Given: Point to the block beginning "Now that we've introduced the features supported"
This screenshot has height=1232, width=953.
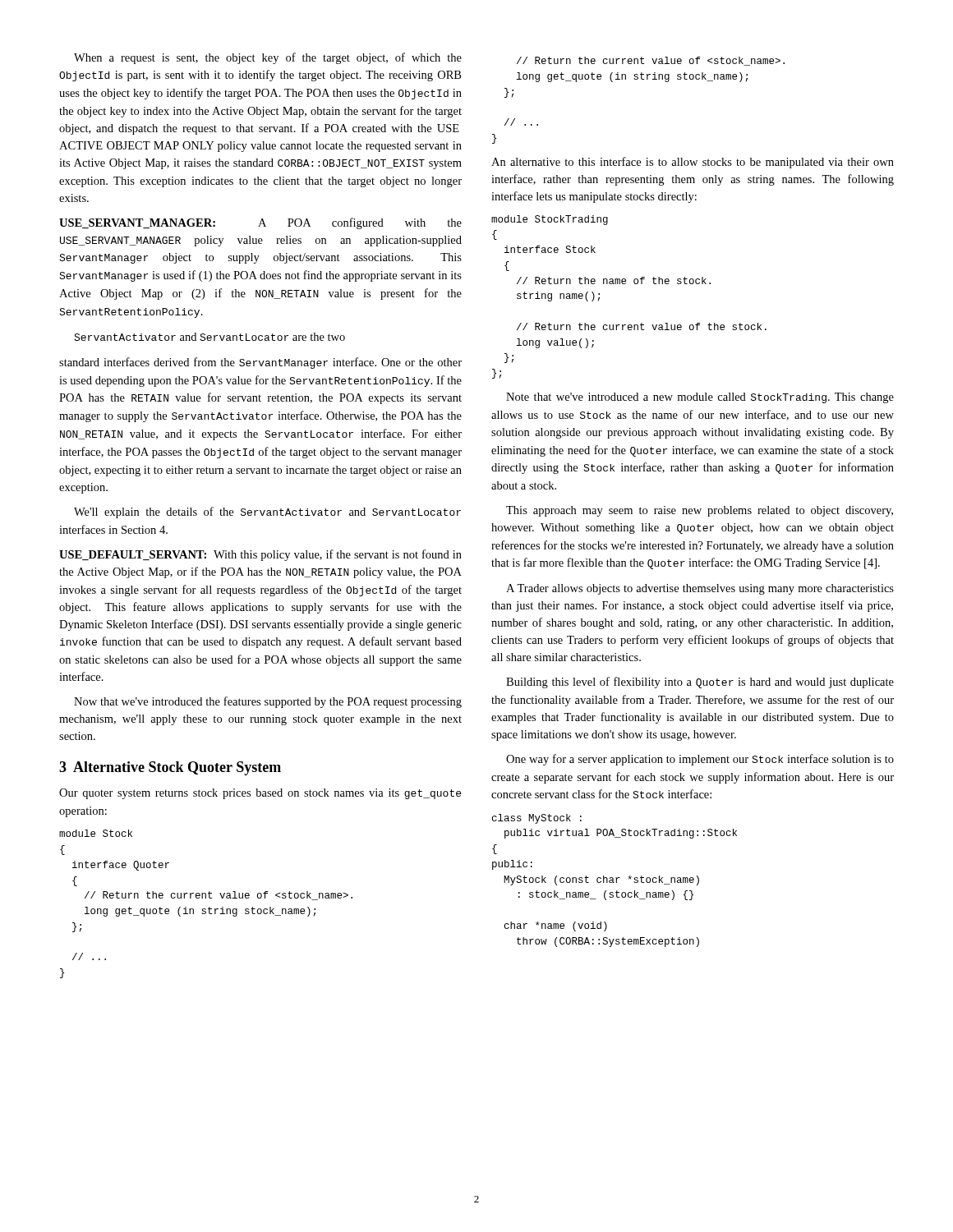Looking at the screenshot, I should point(260,719).
